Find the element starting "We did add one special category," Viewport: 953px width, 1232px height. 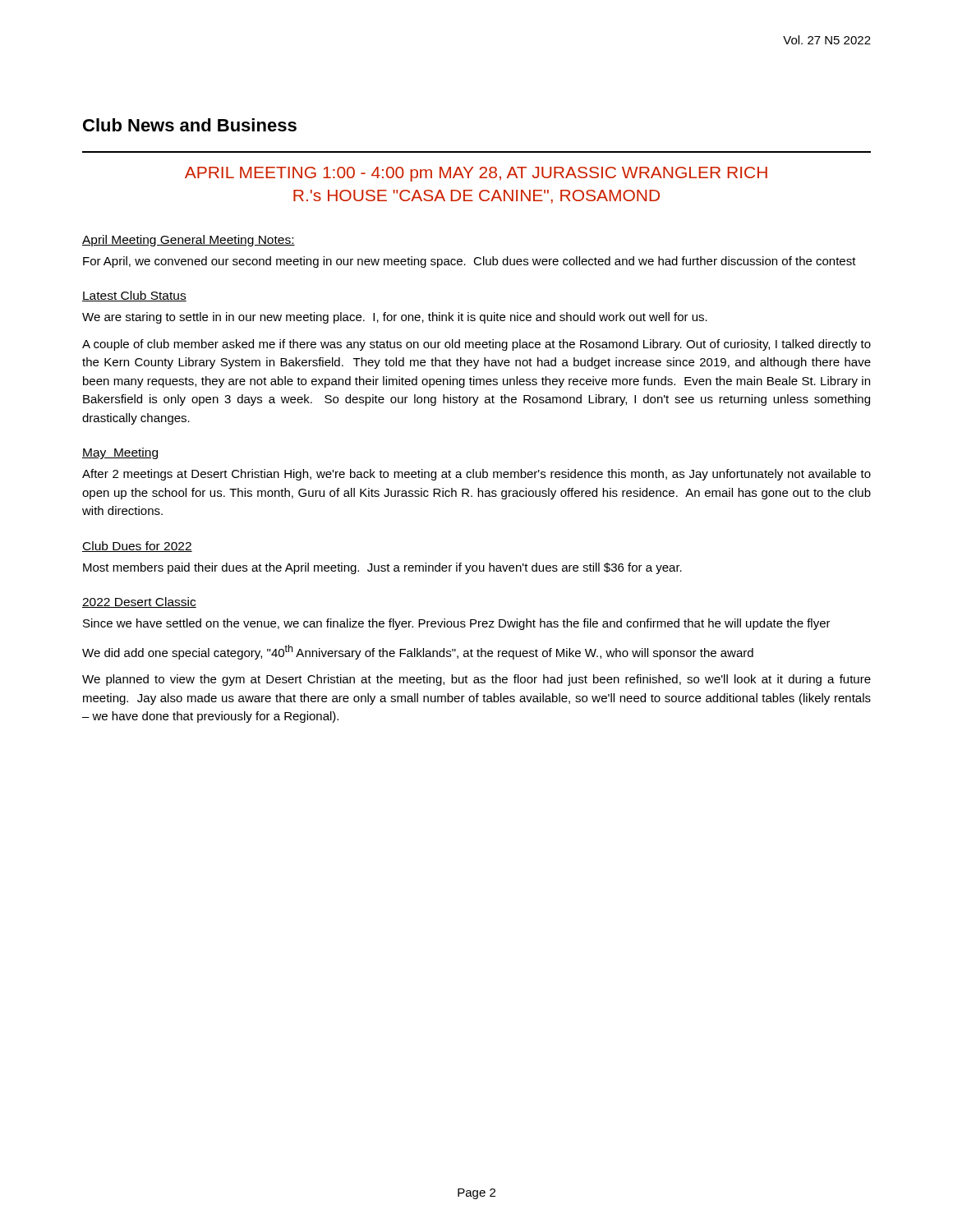point(418,651)
